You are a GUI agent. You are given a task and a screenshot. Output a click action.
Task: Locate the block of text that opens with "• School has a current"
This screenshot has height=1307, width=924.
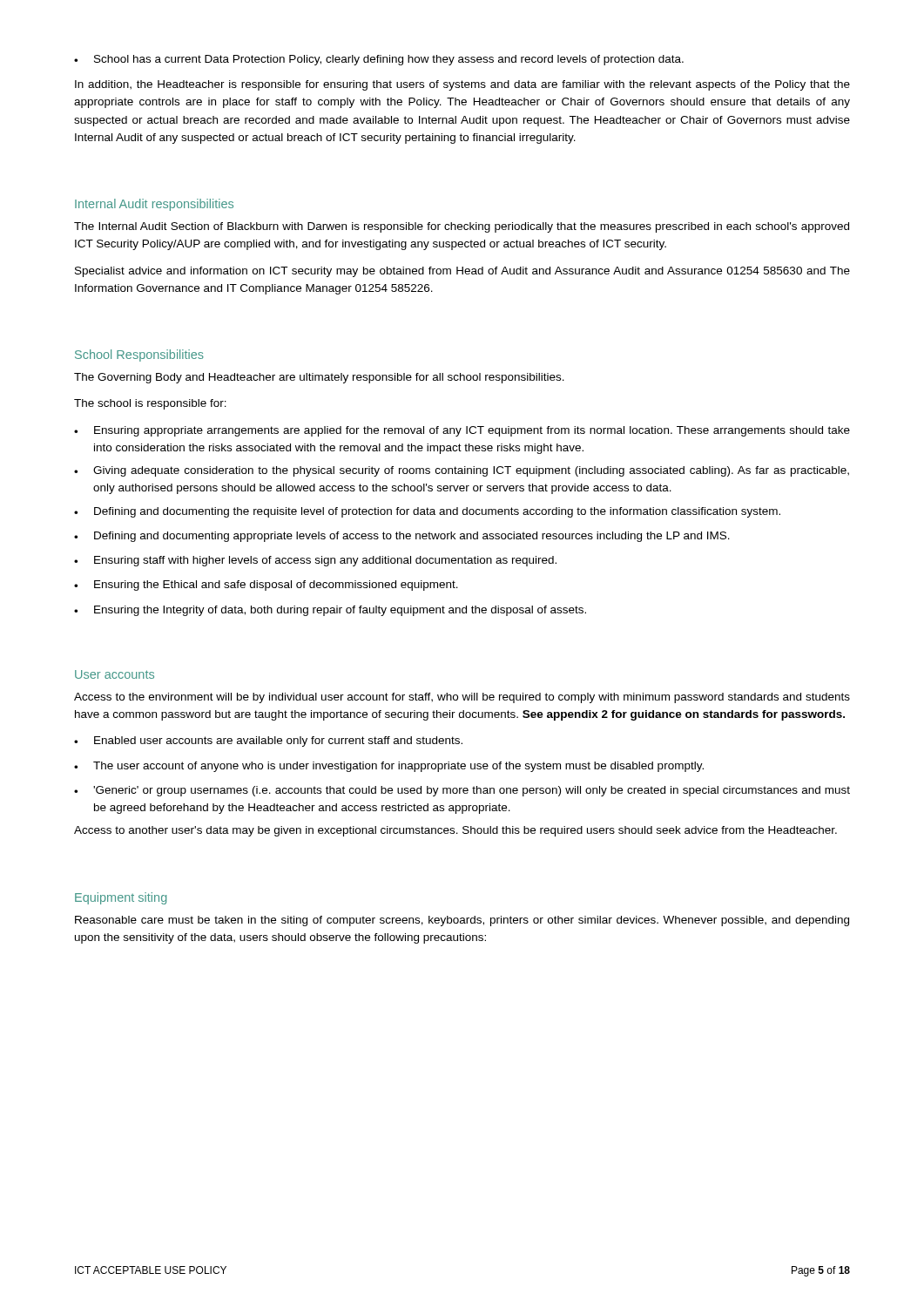[x=379, y=60]
